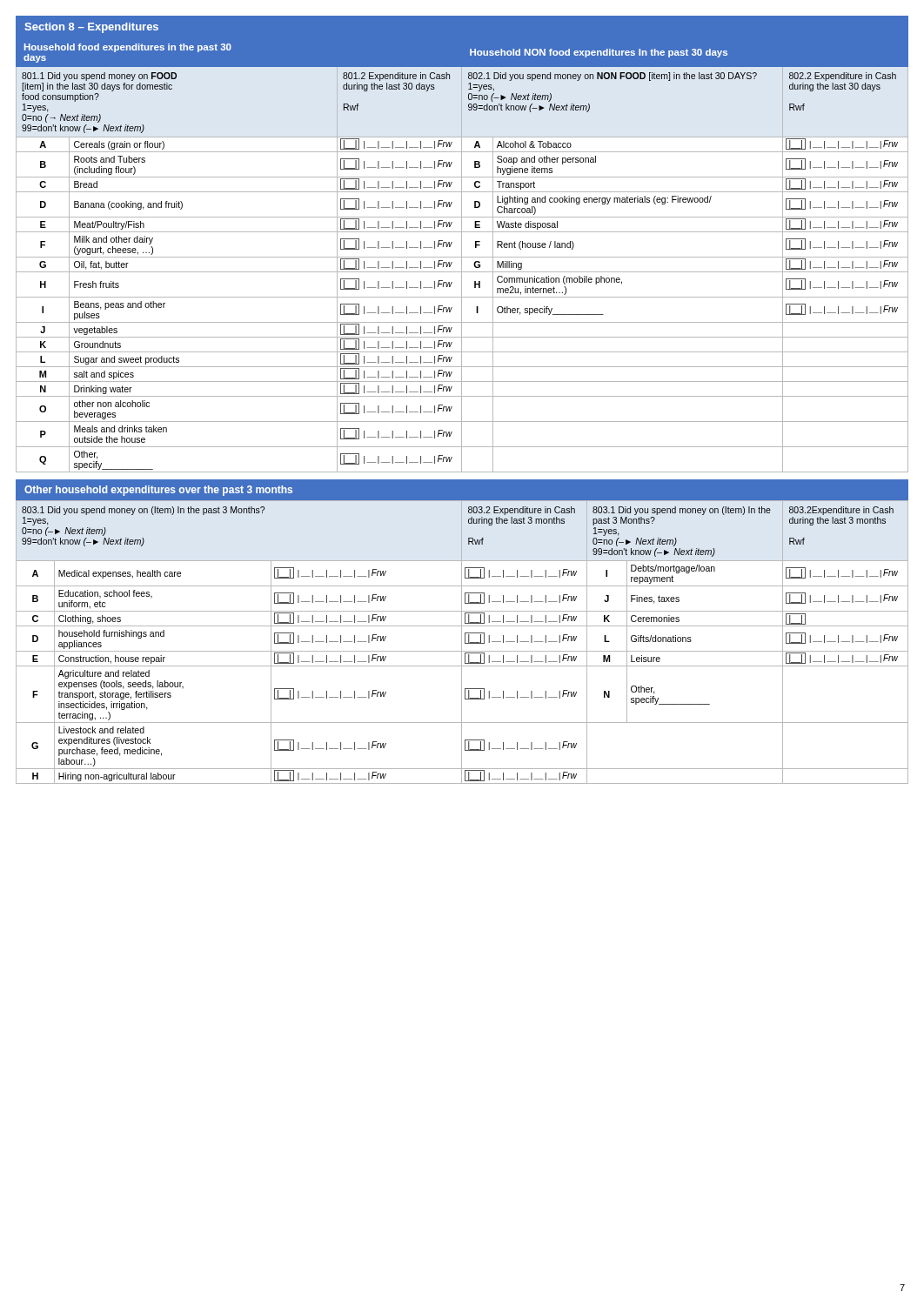Viewport: 924px width, 1305px height.
Task: Point to "Section 8 – Expenditures"
Action: click(92, 26)
